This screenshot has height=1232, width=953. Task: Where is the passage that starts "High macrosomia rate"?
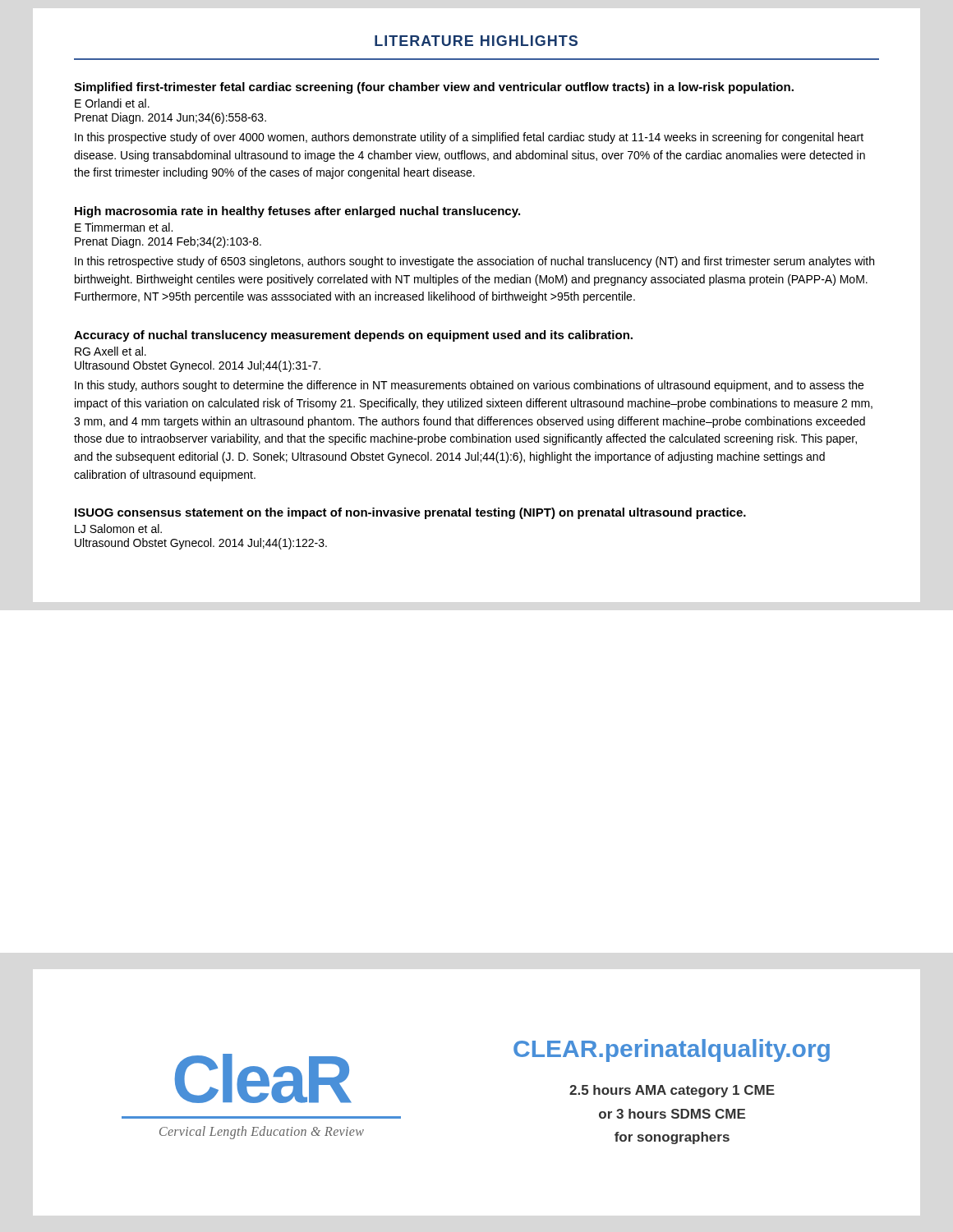coord(476,254)
